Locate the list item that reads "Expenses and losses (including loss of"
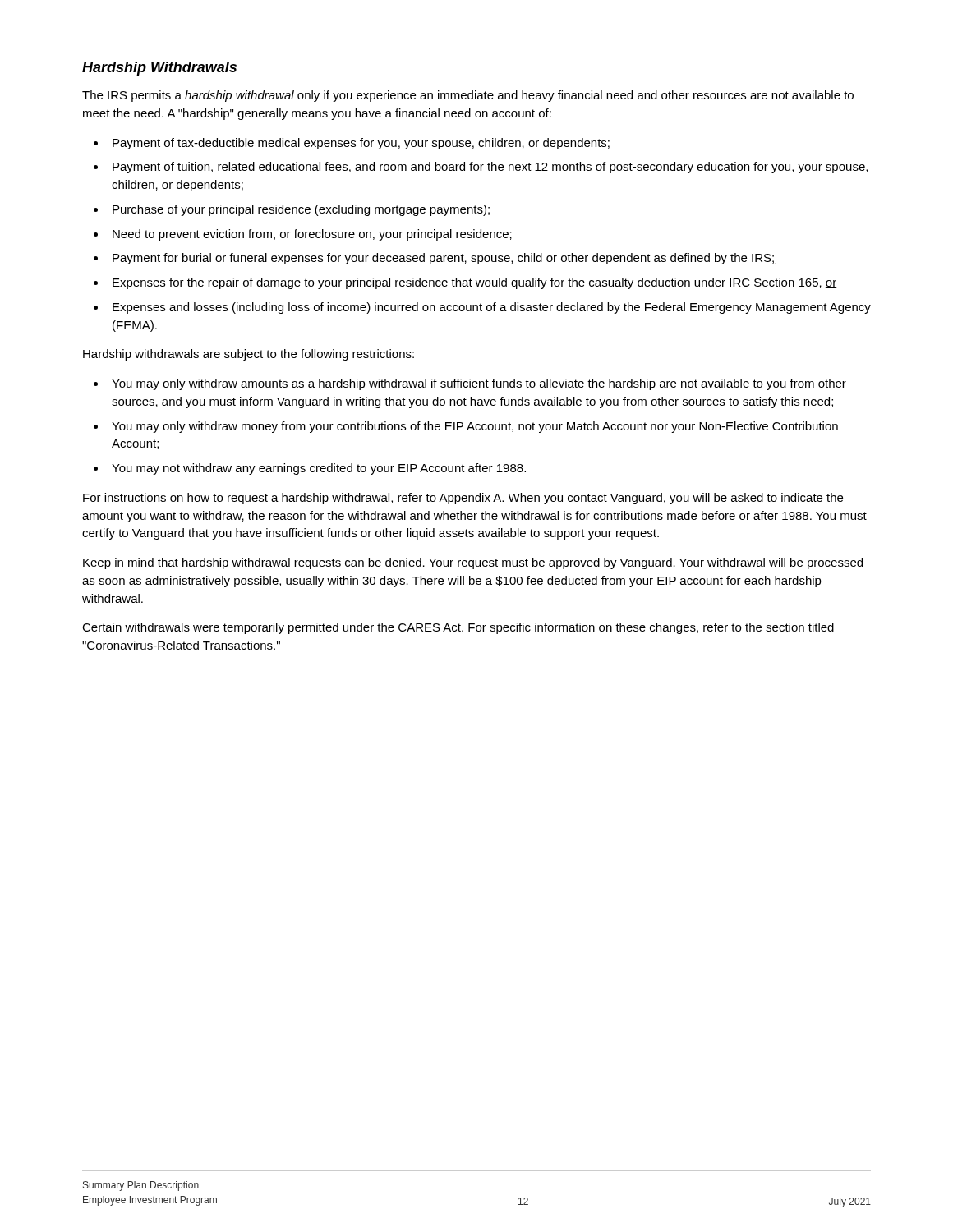The width and height of the screenshot is (953, 1232). click(491, 316)
